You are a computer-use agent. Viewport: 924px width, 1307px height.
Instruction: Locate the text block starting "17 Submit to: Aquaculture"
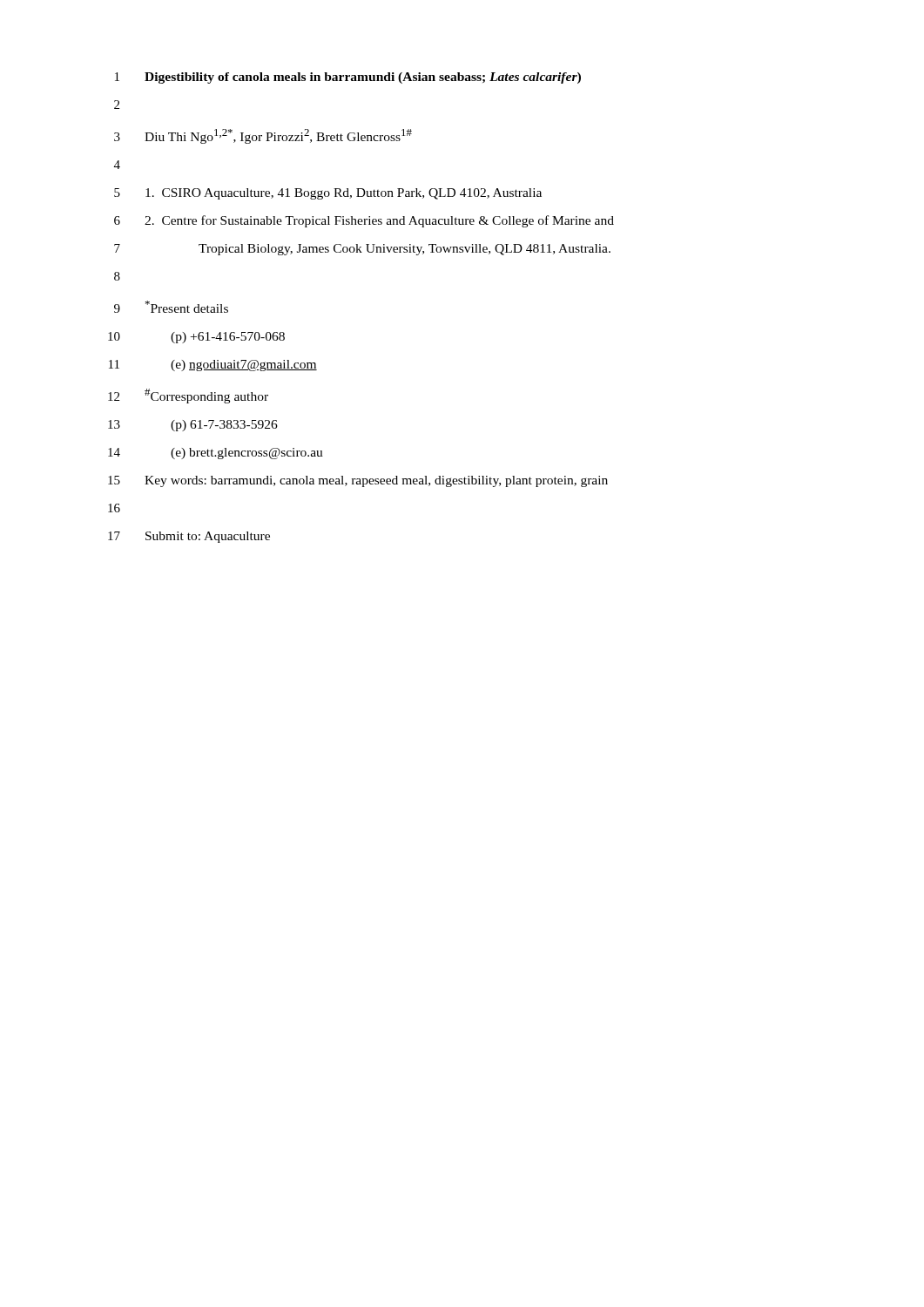click(189, 537)
